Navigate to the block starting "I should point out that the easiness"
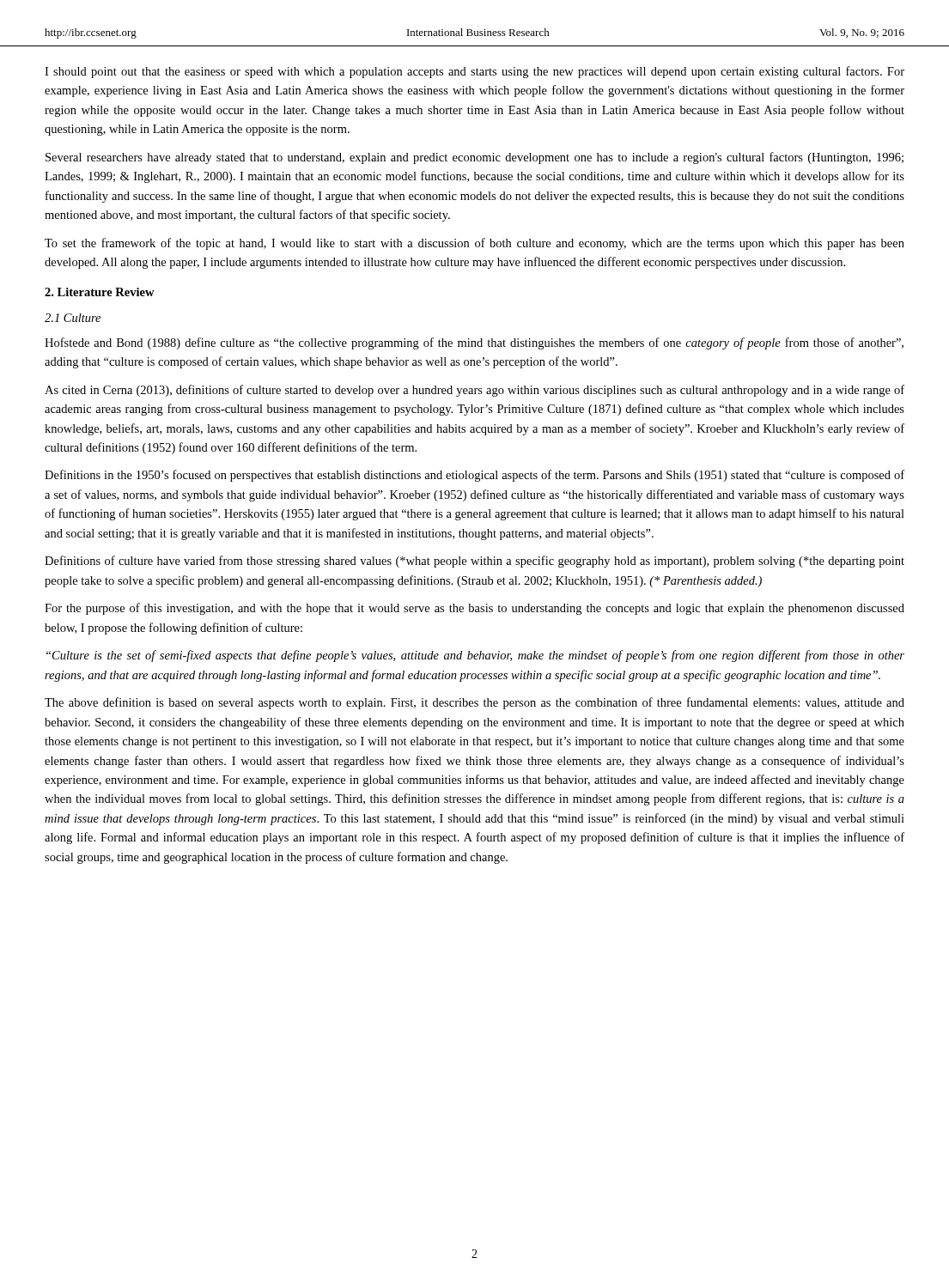Viewport: 949px width, 1288px height. click(474, 100)
